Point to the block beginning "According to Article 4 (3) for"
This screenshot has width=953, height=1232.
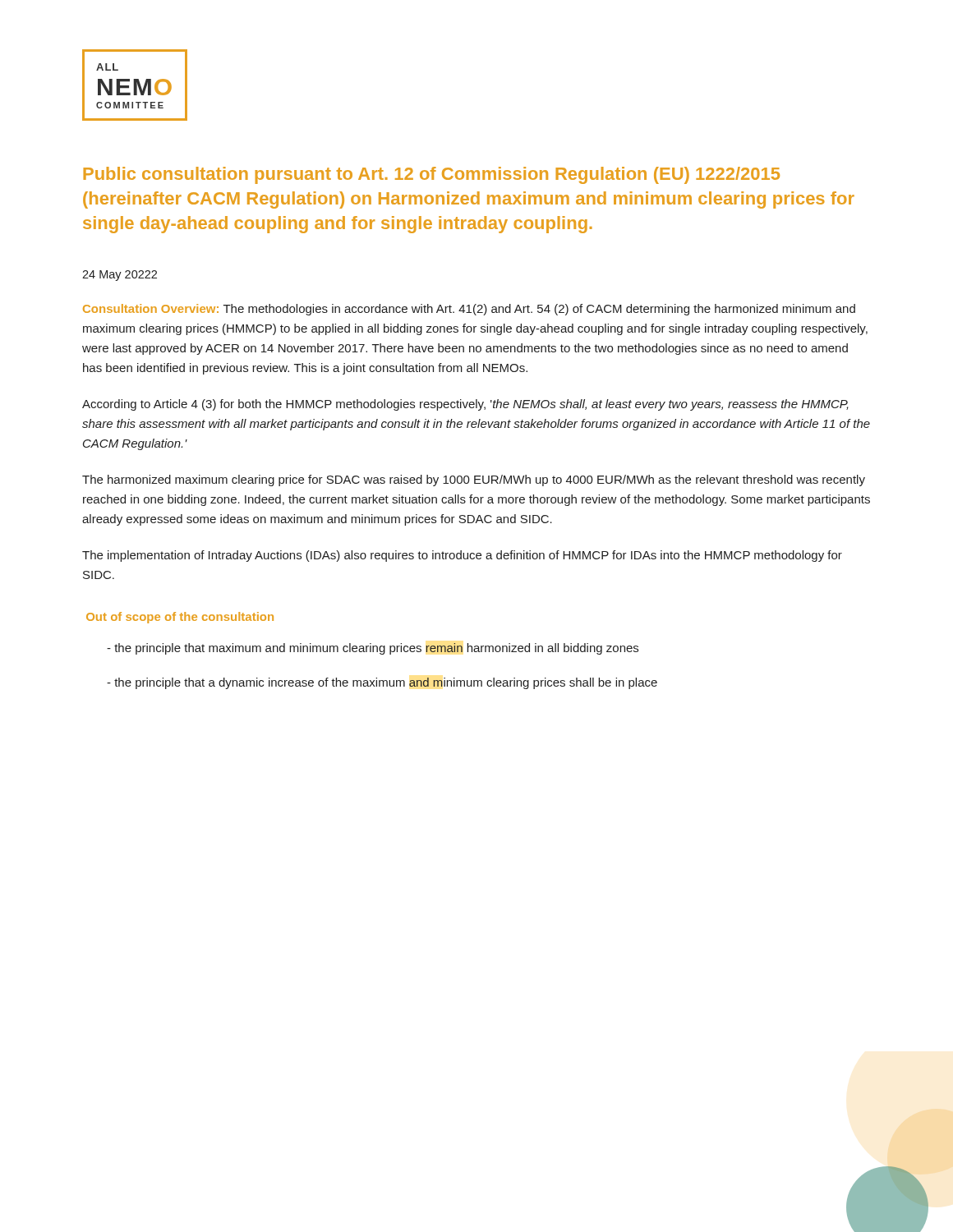click(x=476, y=424)
